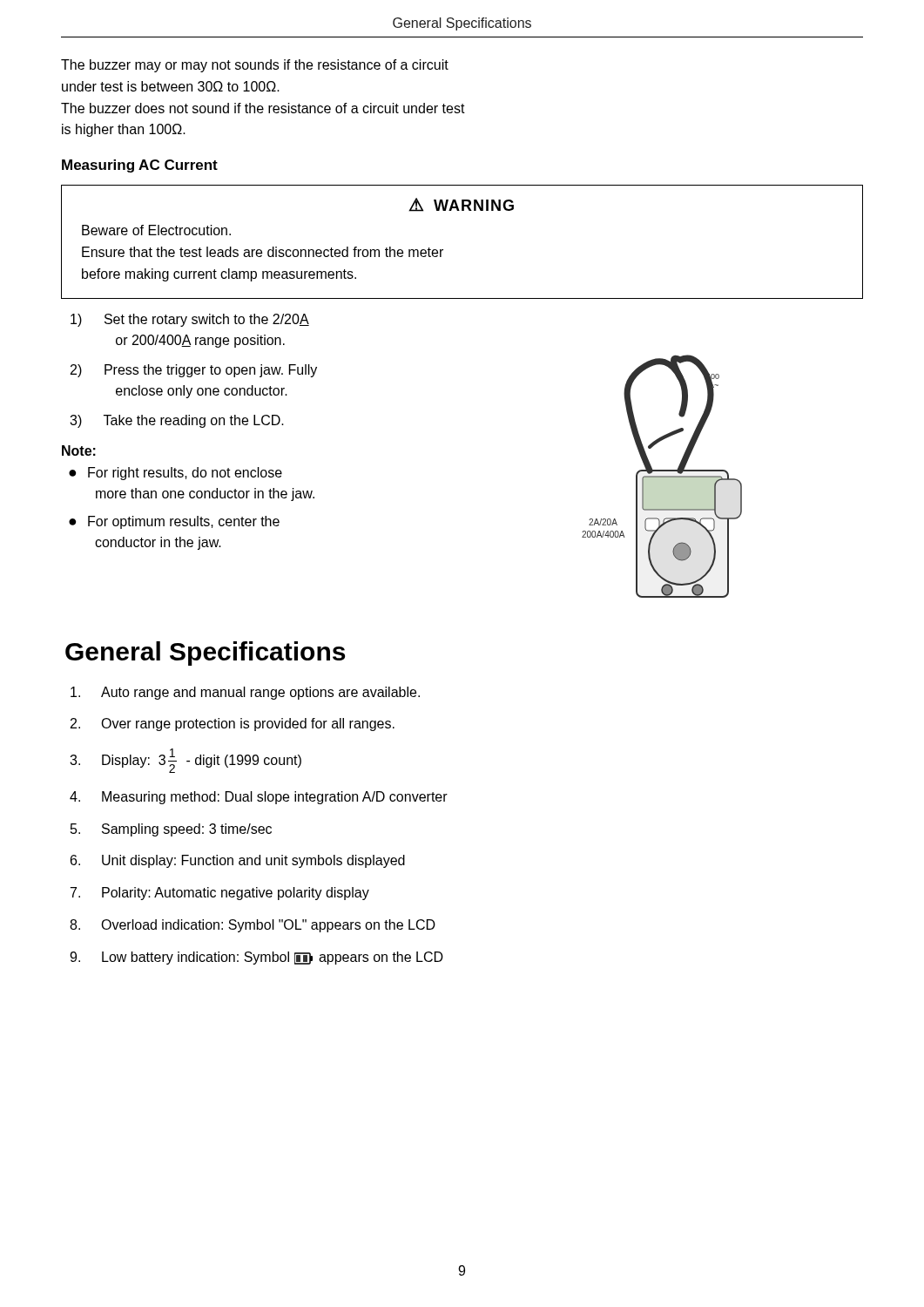Locate the illustration
The height and width of the screenshot is (1307, 924).
[680, 470]
